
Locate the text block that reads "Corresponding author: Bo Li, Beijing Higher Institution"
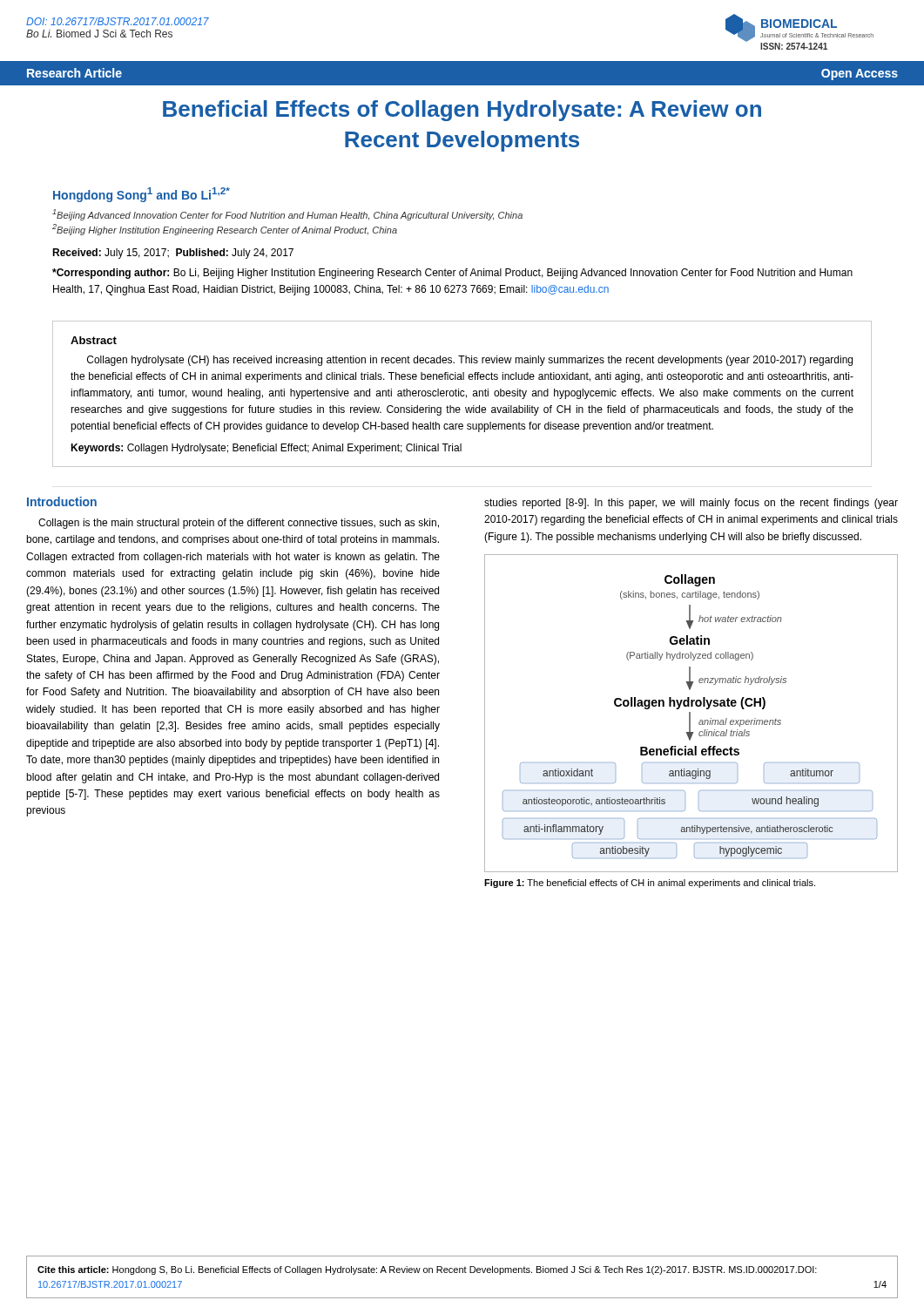[452, 281]
